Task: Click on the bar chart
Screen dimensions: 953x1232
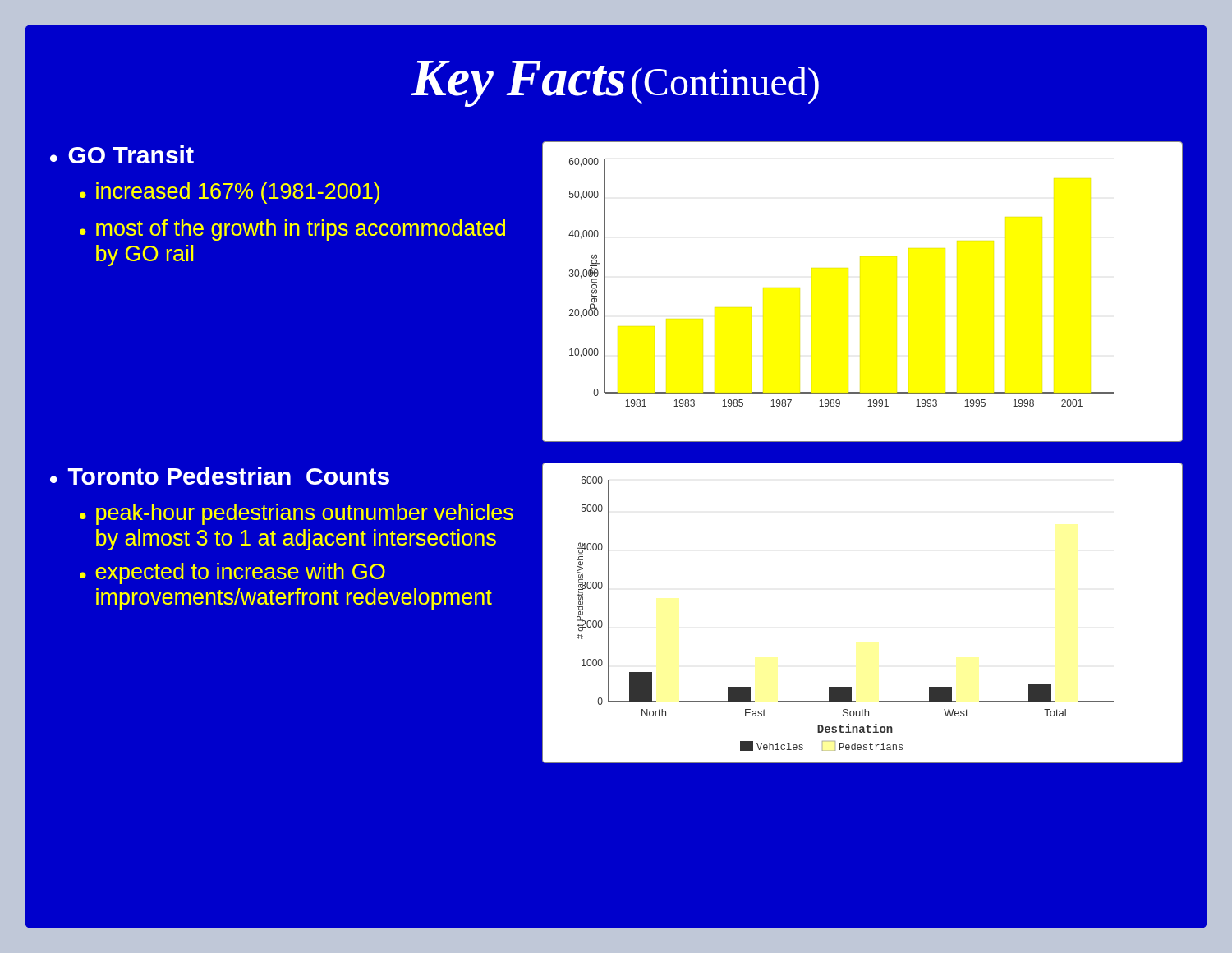Action: tap(862, 292)
